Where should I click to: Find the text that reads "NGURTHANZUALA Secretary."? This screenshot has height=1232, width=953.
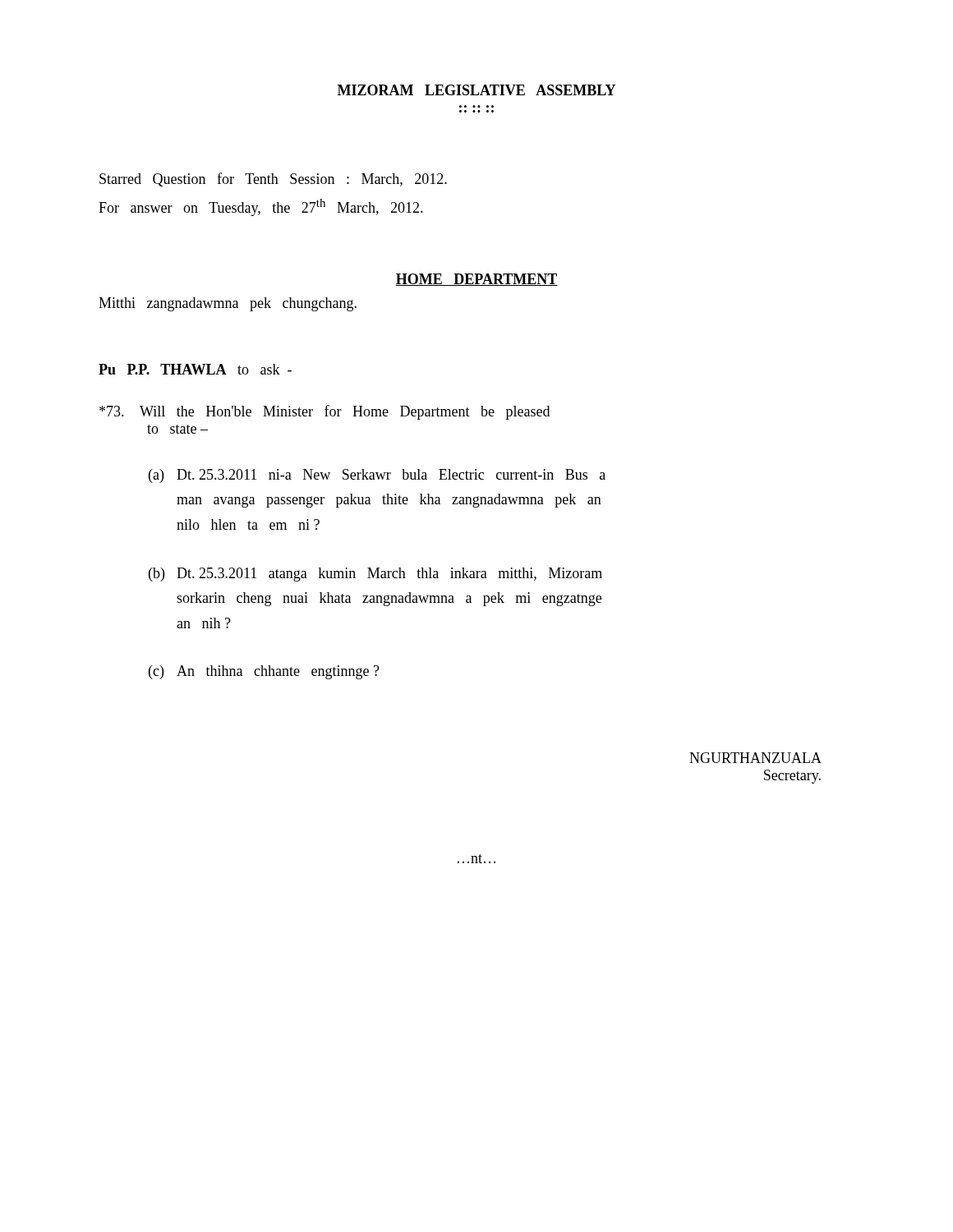pos(755,767)
